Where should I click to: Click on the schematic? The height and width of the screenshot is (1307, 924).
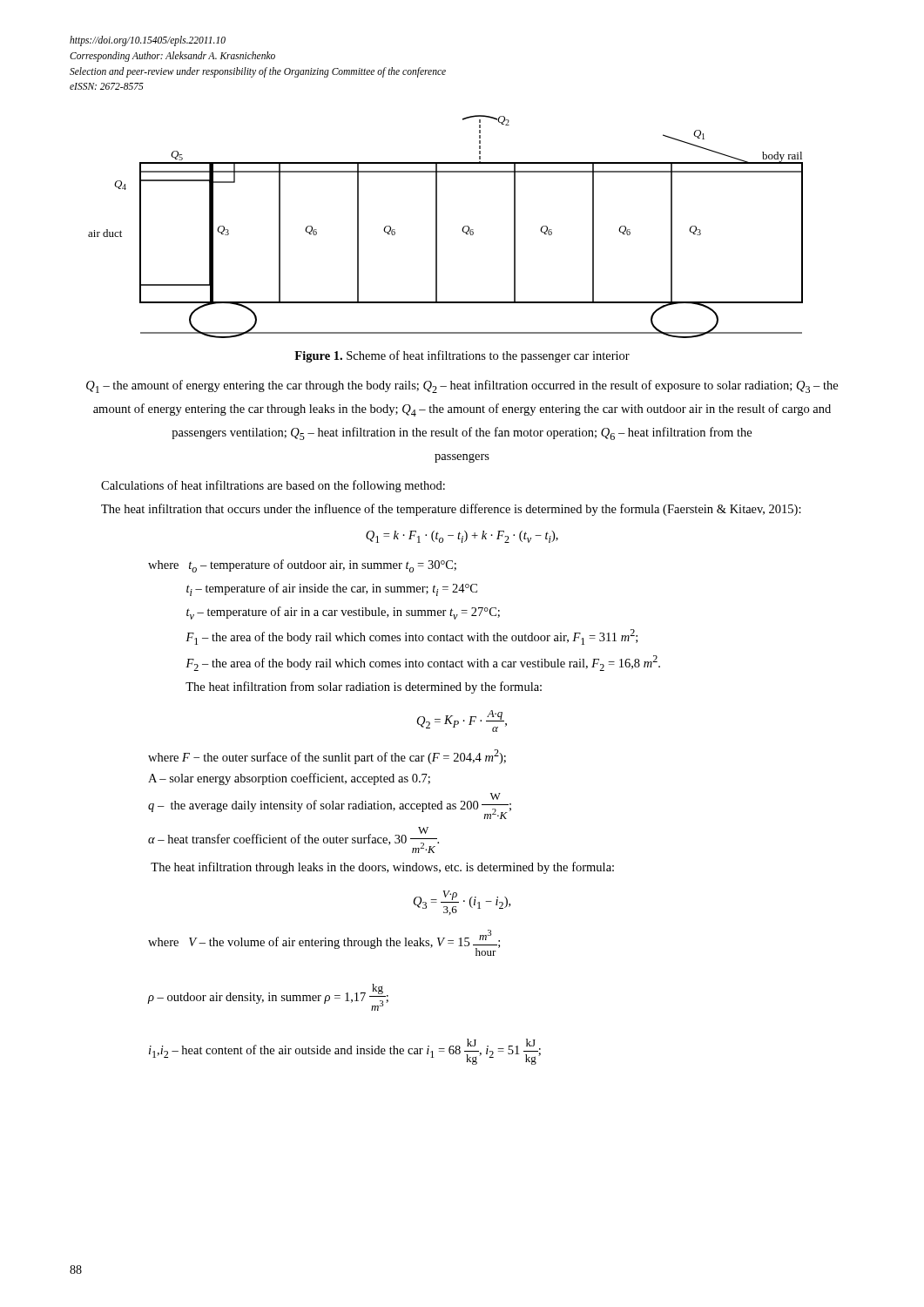click(x=462, y=228)
